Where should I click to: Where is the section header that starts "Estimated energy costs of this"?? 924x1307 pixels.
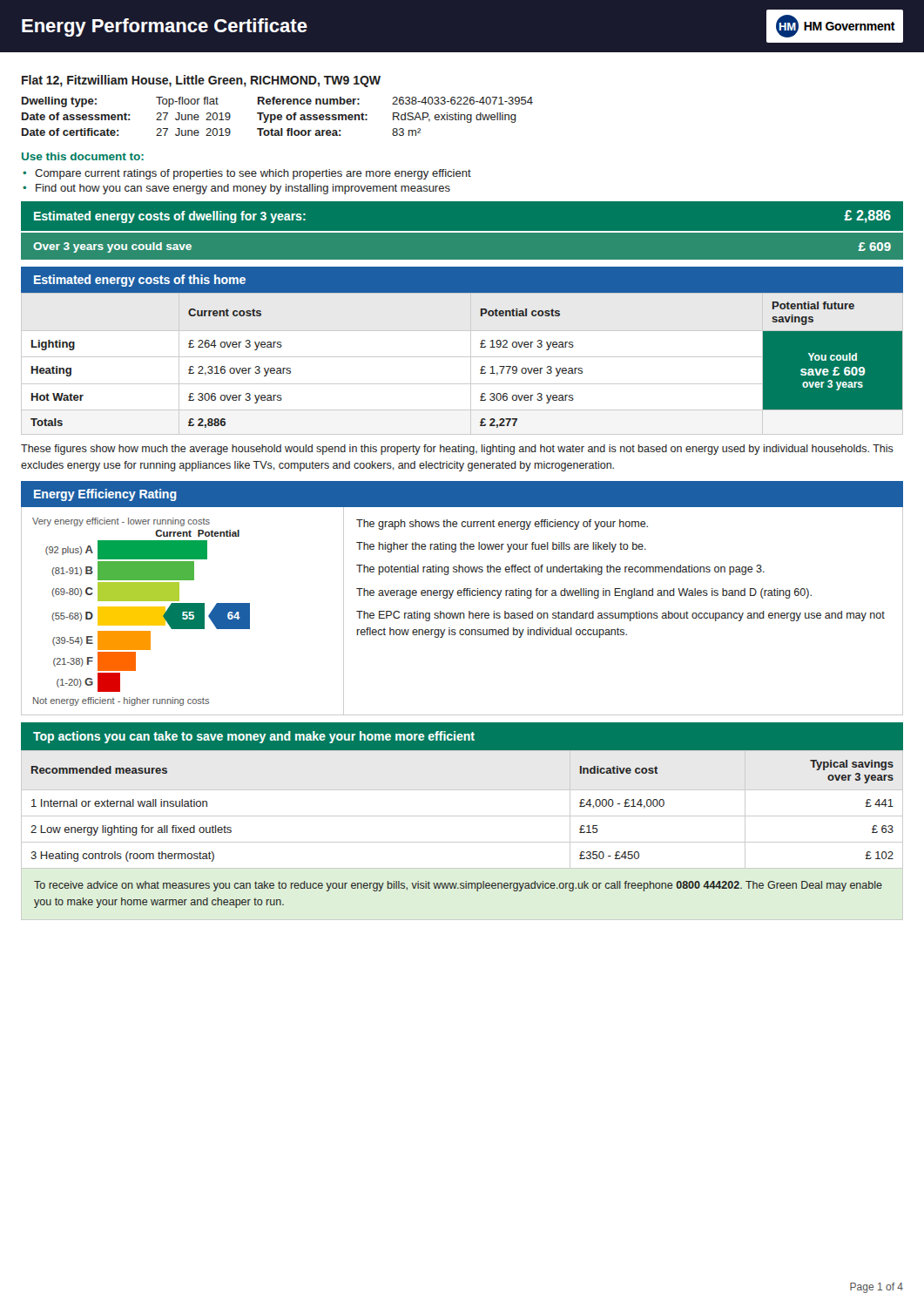pyautogui.click(x=139, y=280)
